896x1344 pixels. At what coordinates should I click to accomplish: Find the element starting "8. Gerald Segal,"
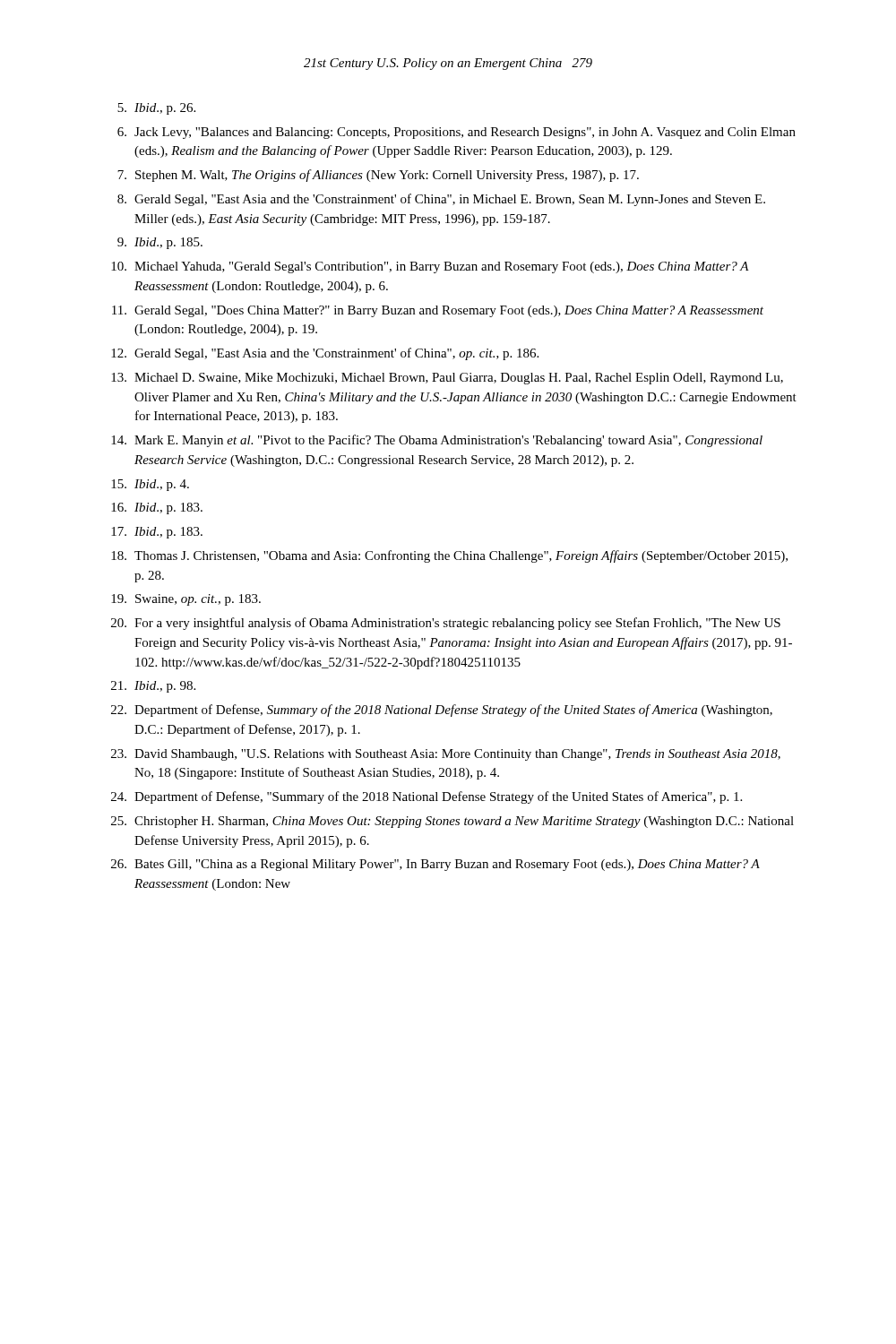448,209
